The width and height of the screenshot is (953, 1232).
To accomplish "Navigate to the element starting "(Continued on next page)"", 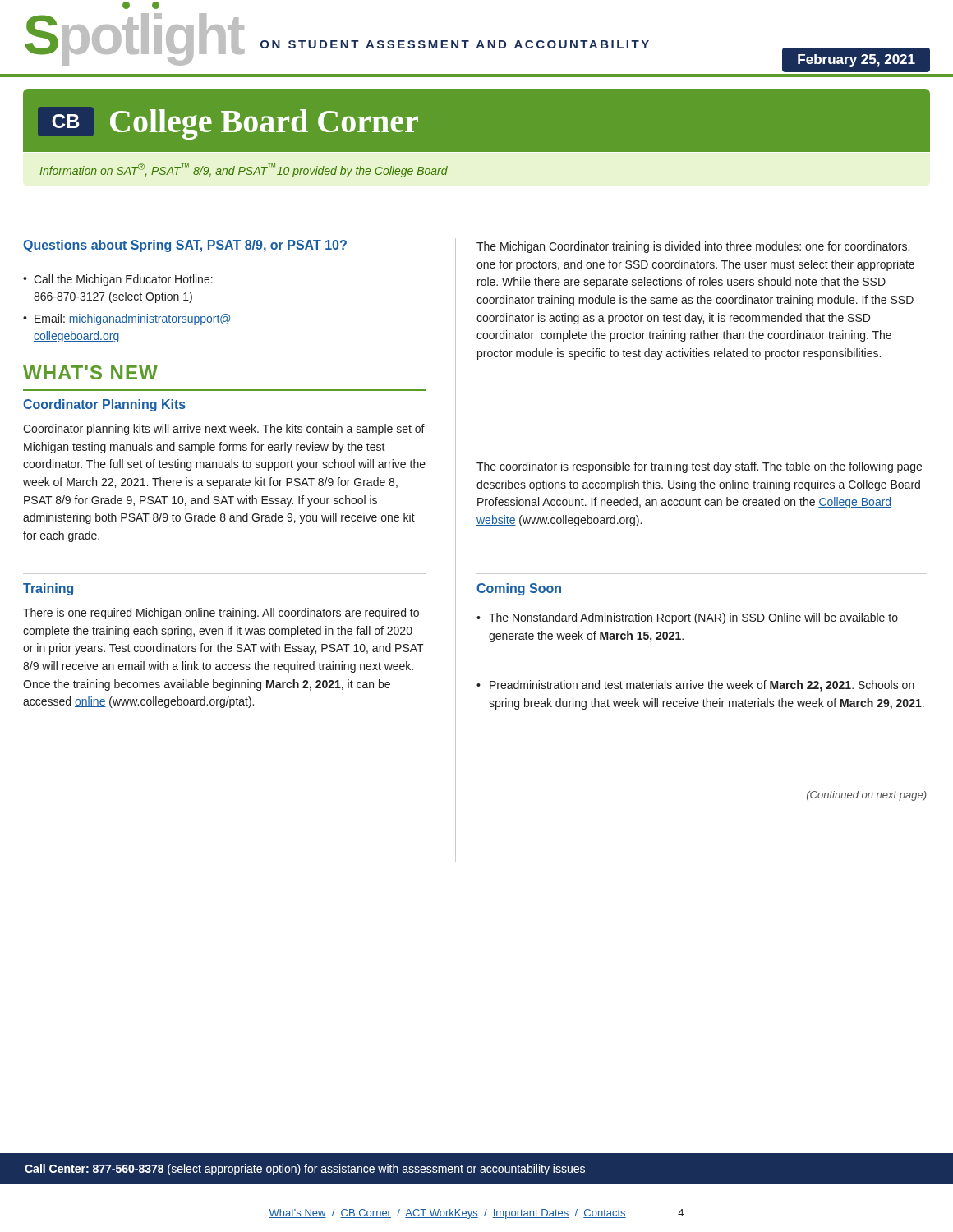I will (x=866, y=795).
